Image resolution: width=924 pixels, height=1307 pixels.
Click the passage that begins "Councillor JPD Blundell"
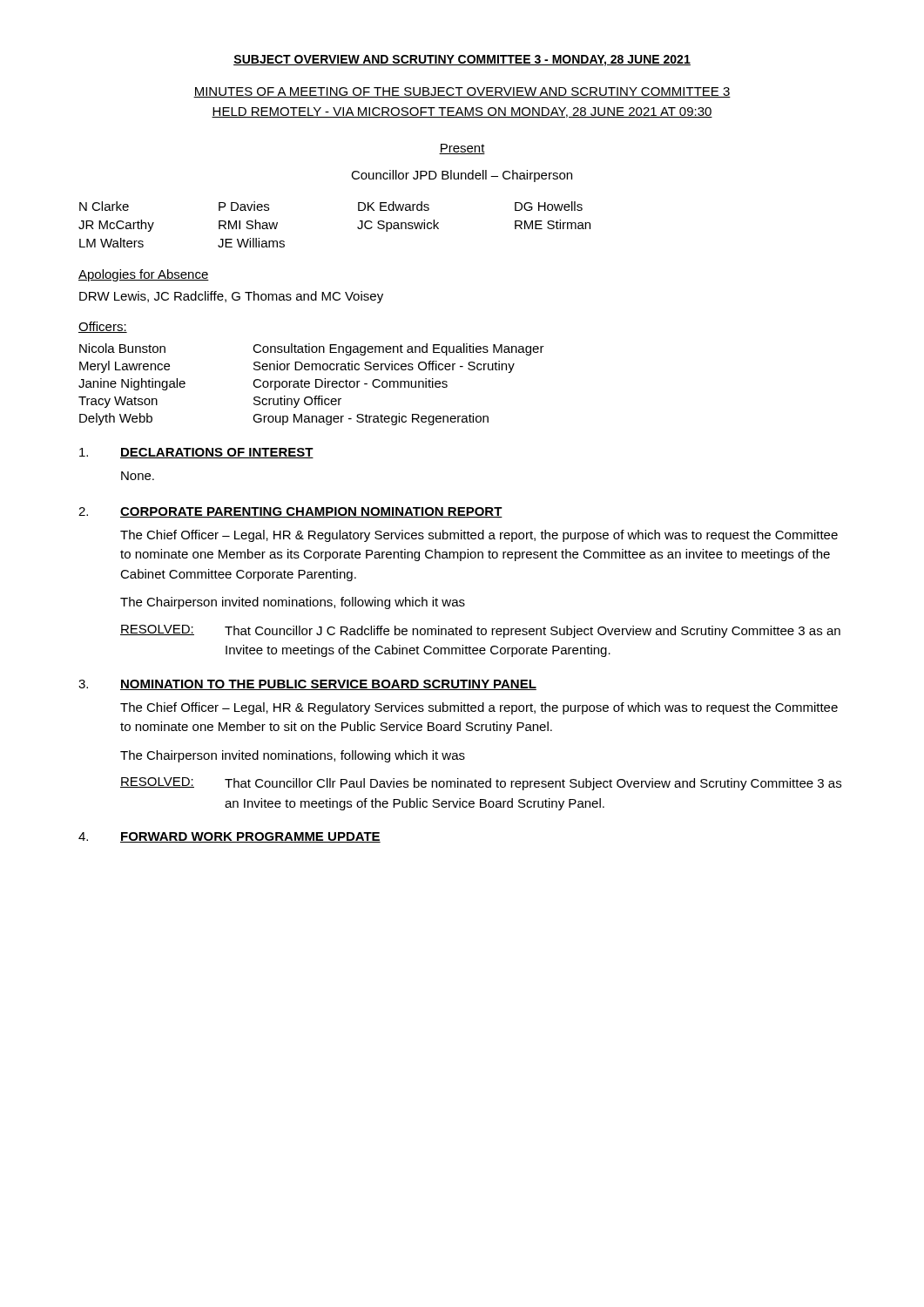coord(462,175)
